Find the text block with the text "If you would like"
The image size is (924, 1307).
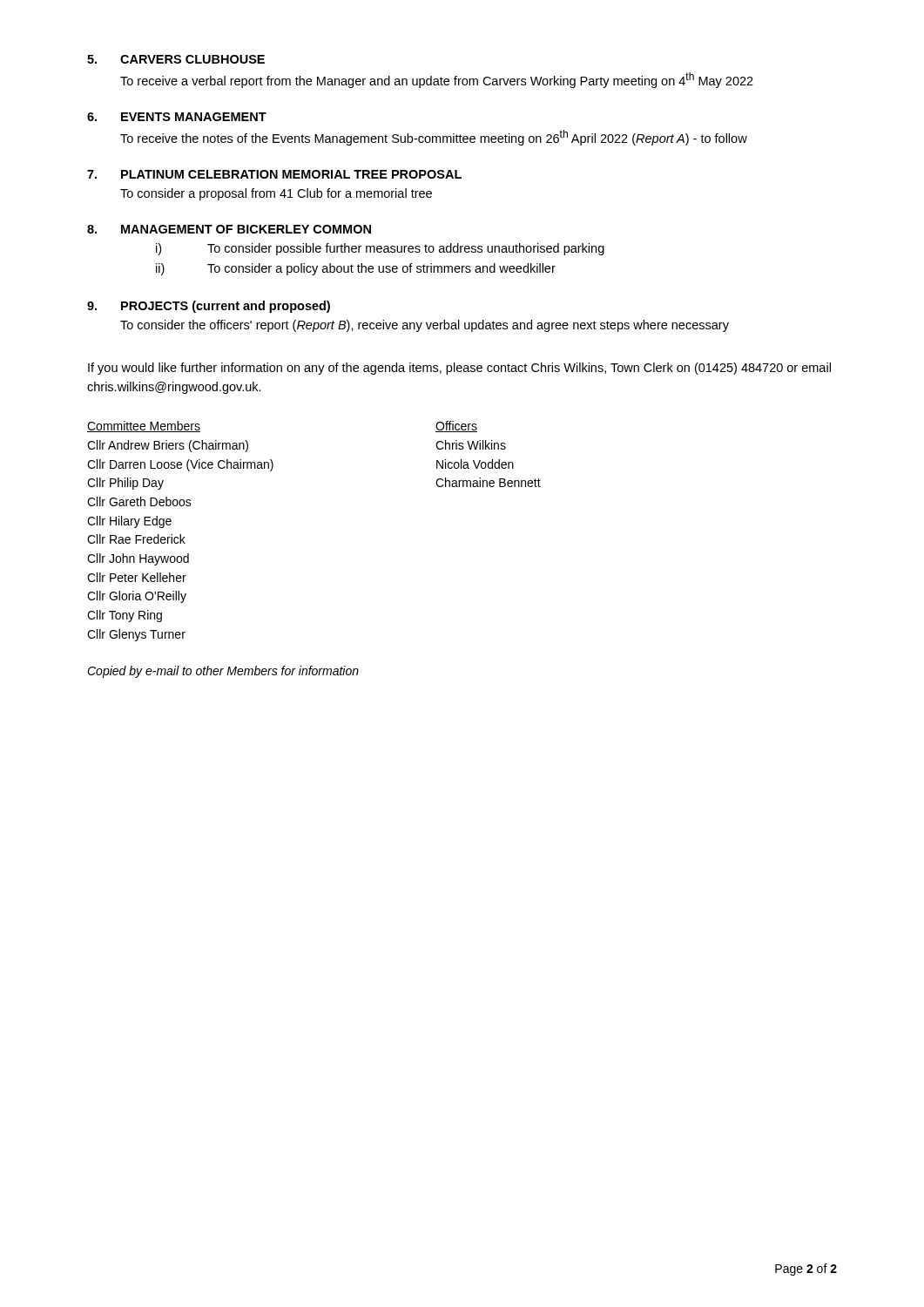pyautogui.click(x=459, y=377)
